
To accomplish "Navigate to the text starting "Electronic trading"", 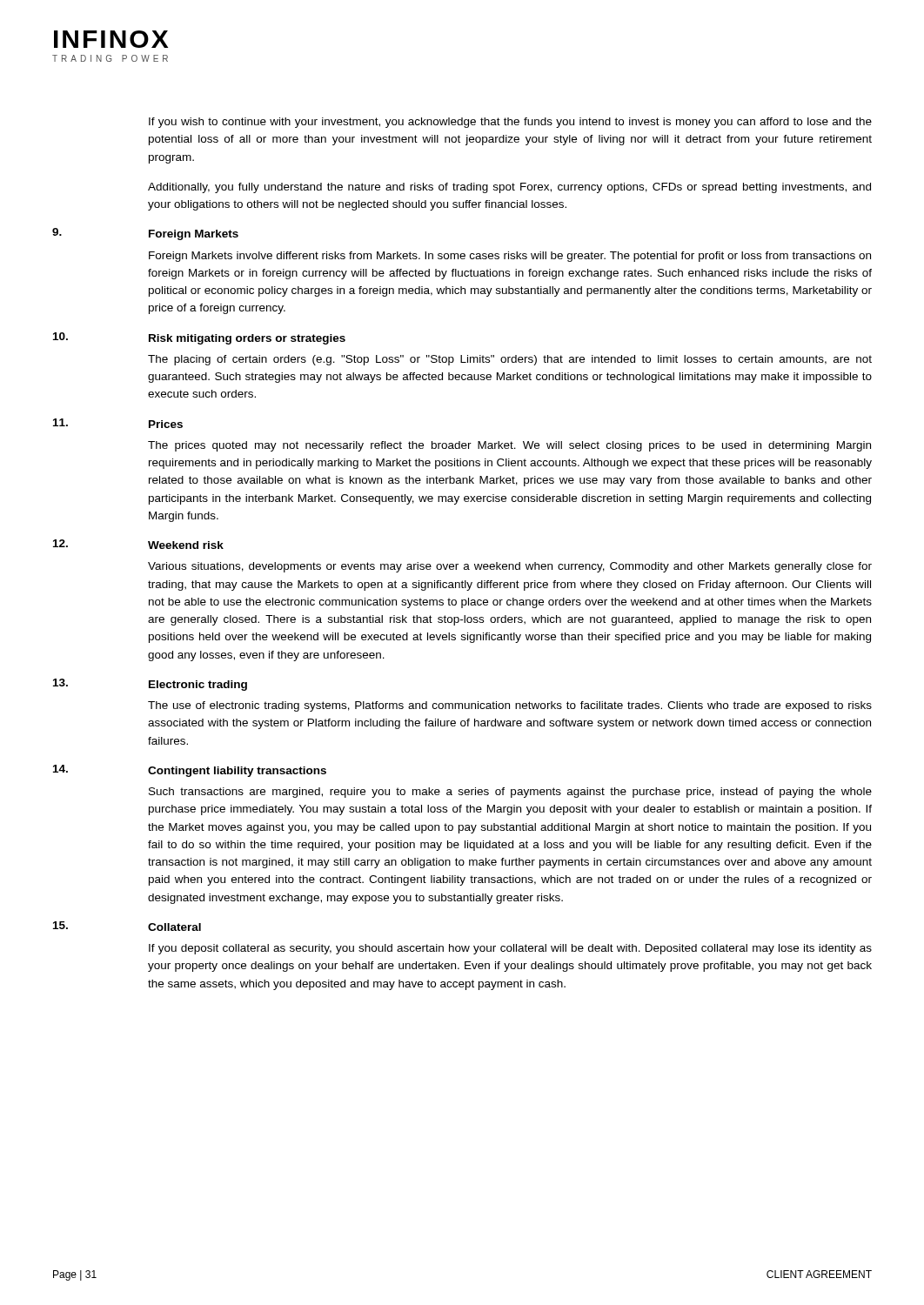I will coord(198,684).
